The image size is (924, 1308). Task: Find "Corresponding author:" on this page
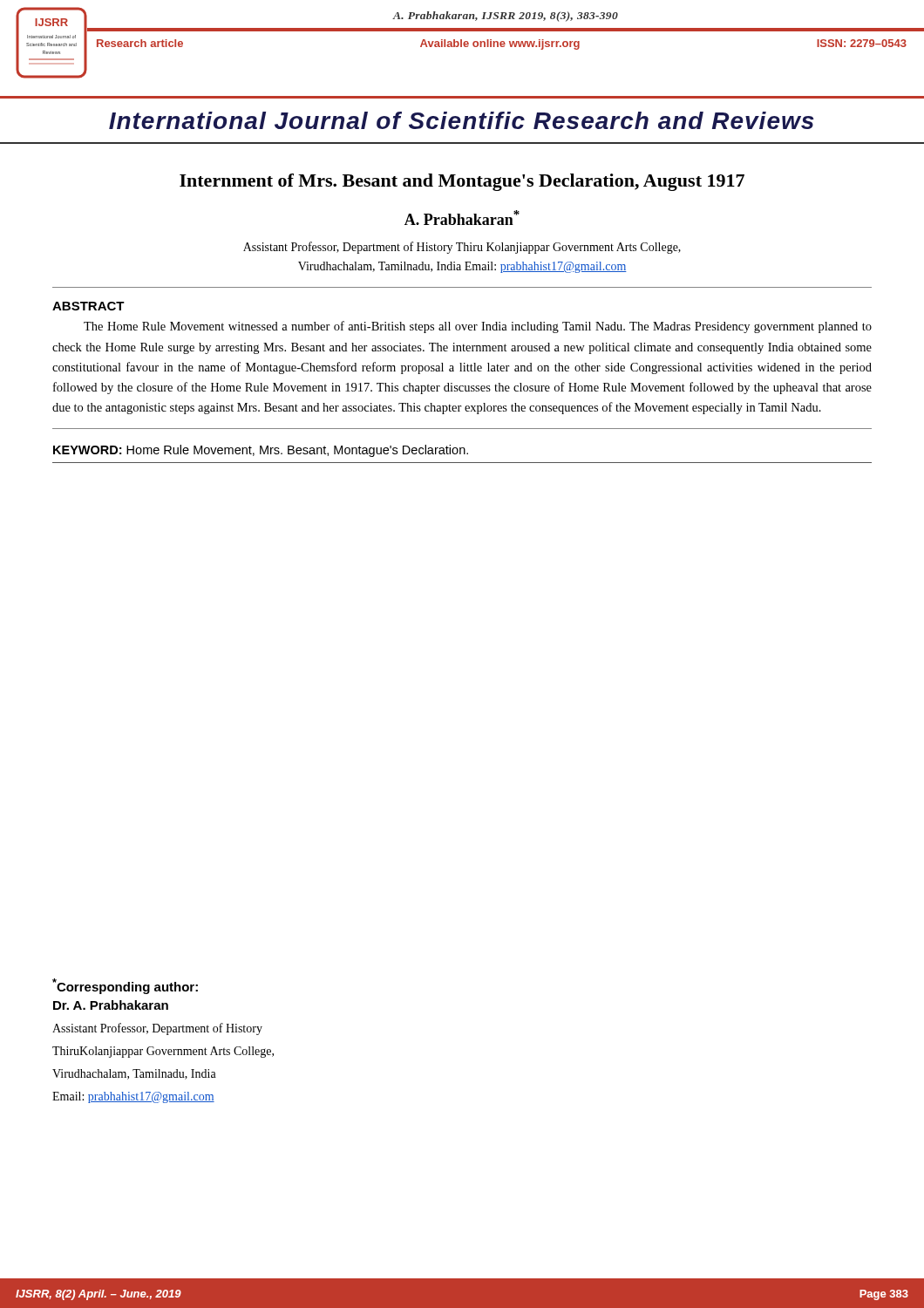[x=126, y=985]
